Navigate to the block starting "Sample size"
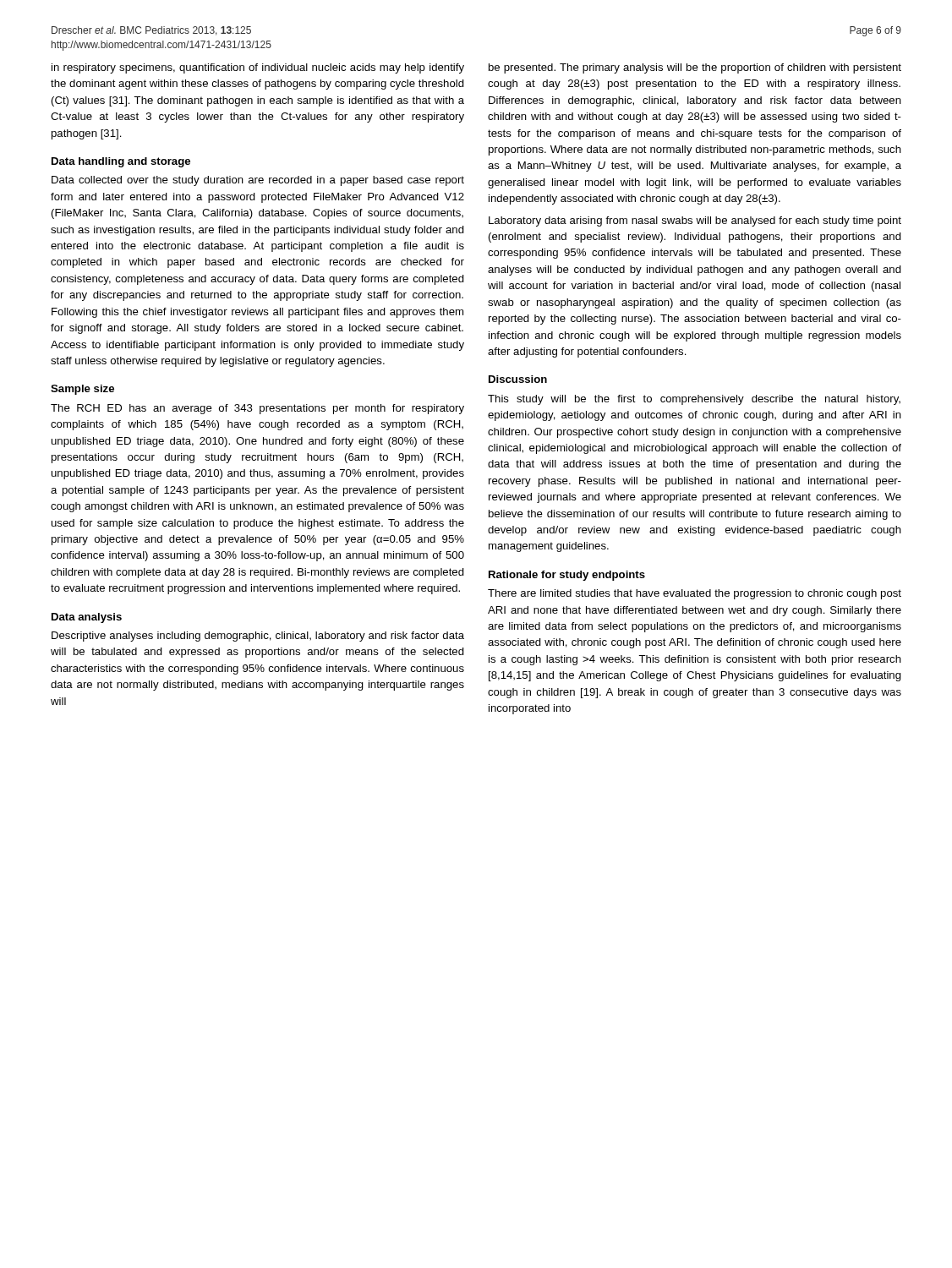Viewport: 952px width, 1268px height. 83,389
